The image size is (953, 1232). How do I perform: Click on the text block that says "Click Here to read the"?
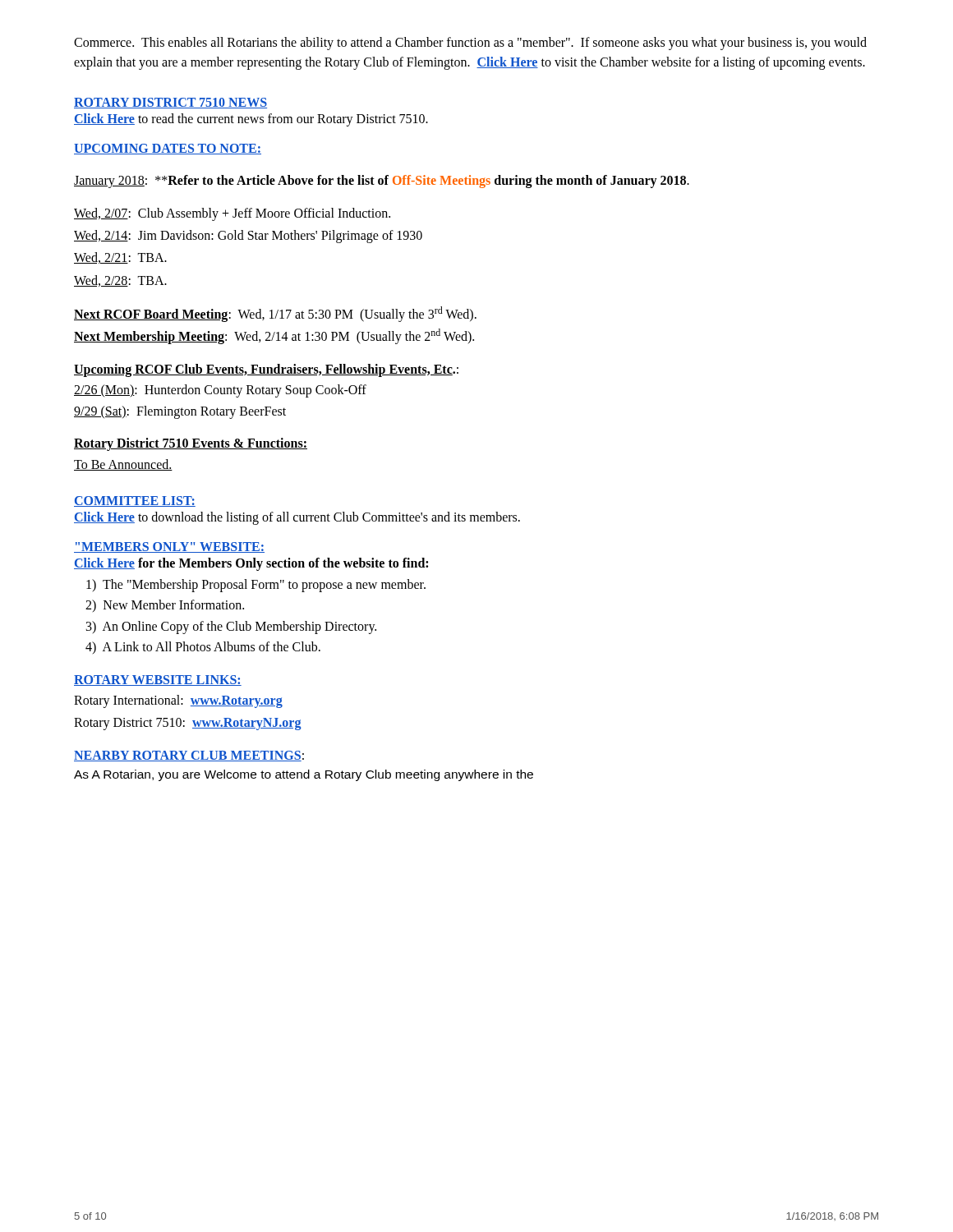[251, 119]
